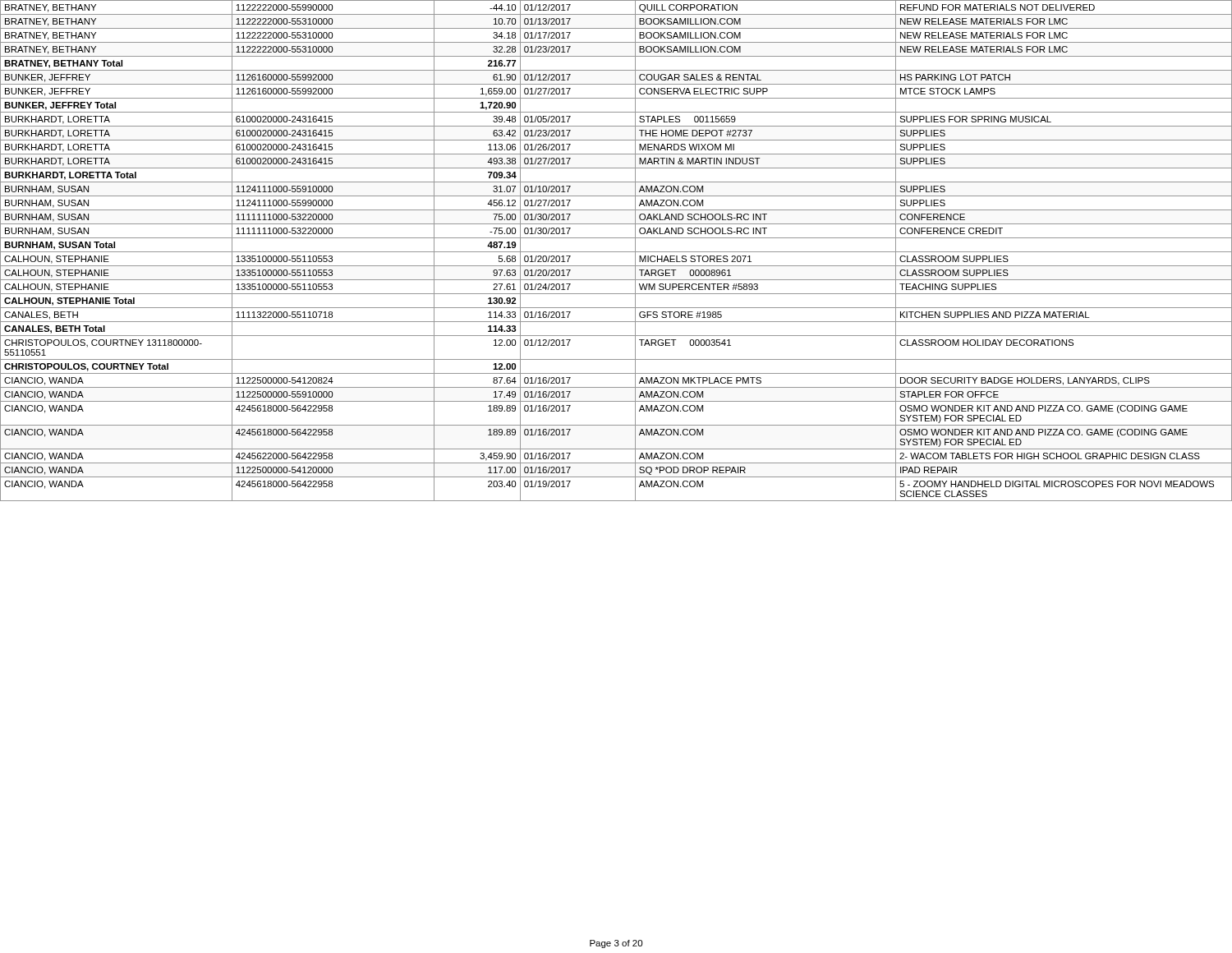Locate a table
1232x953 pixels.
point(616,251)
